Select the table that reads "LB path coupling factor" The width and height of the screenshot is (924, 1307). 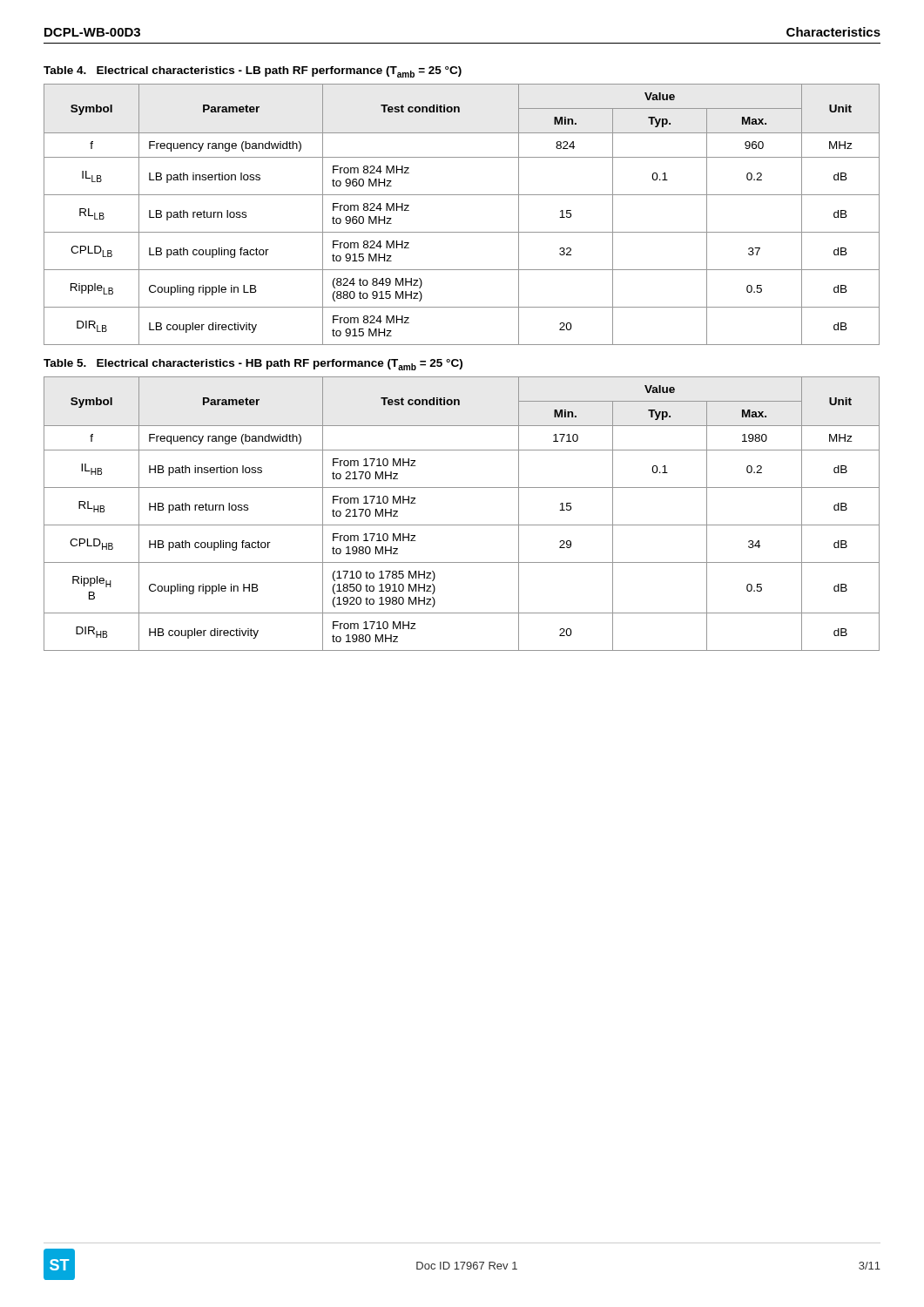click(x=462, y=214)
